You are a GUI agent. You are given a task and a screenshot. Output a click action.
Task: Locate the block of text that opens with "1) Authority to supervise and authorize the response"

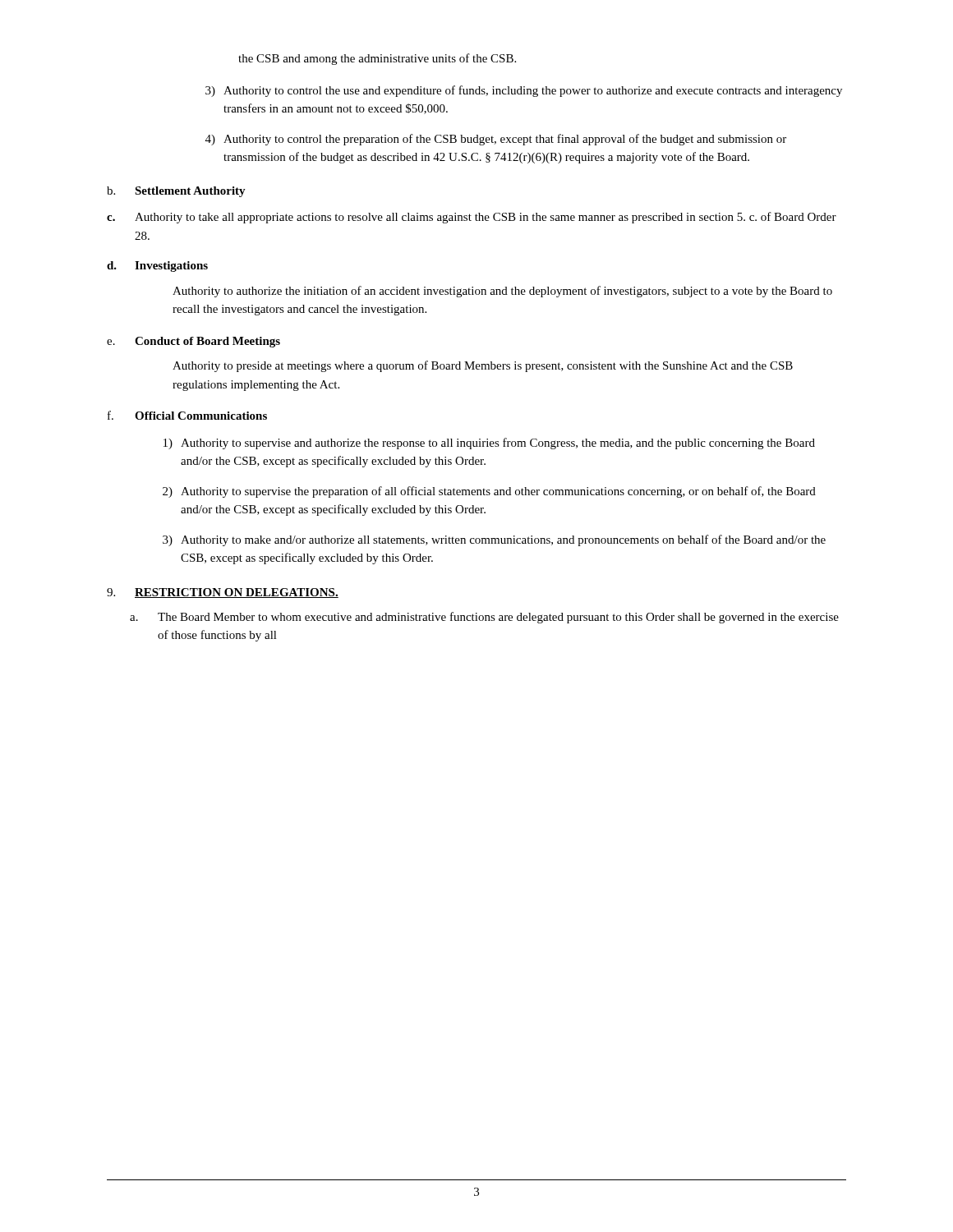(x=496, y=452)
